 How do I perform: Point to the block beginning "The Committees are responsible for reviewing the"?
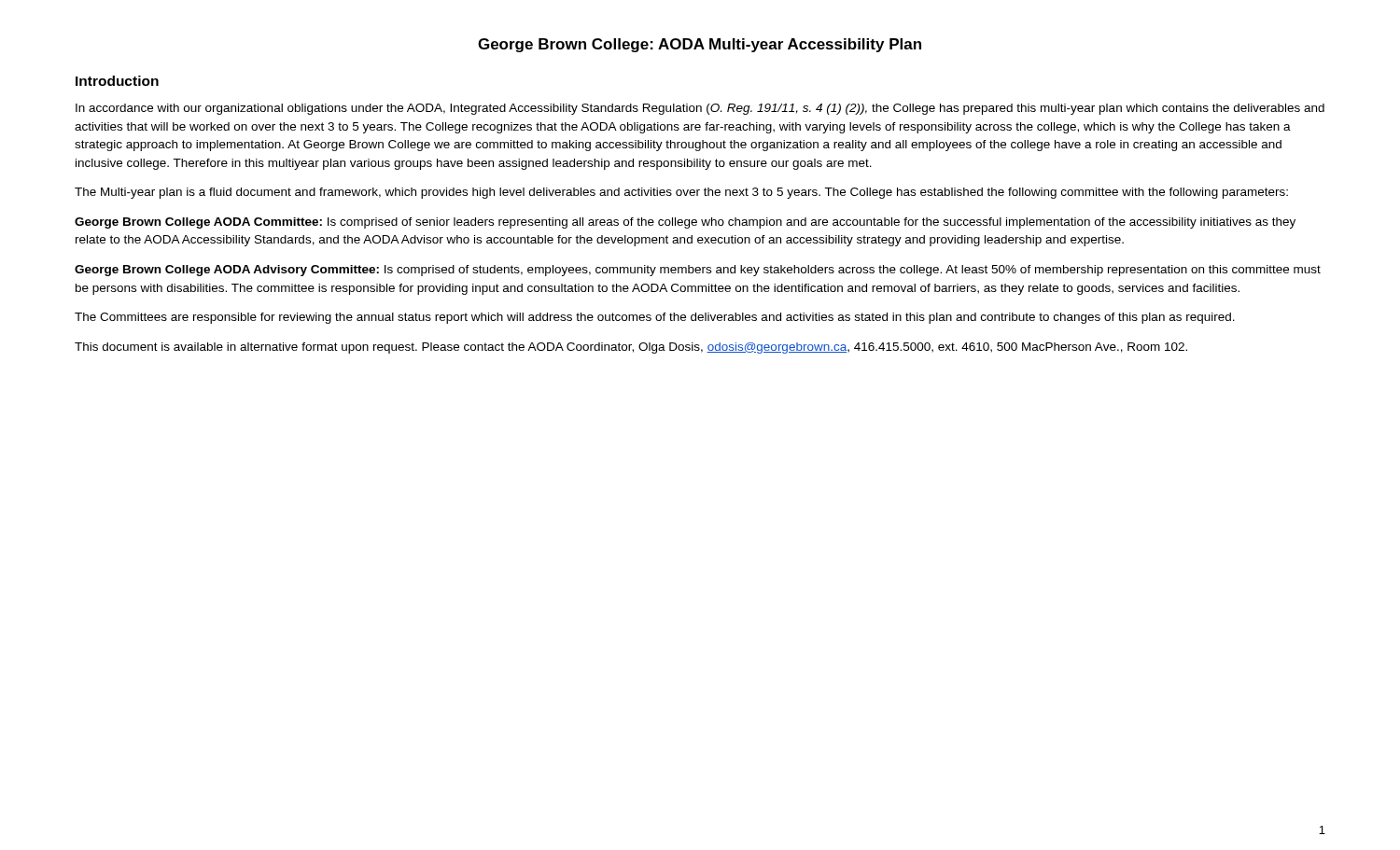click(655, 317)
